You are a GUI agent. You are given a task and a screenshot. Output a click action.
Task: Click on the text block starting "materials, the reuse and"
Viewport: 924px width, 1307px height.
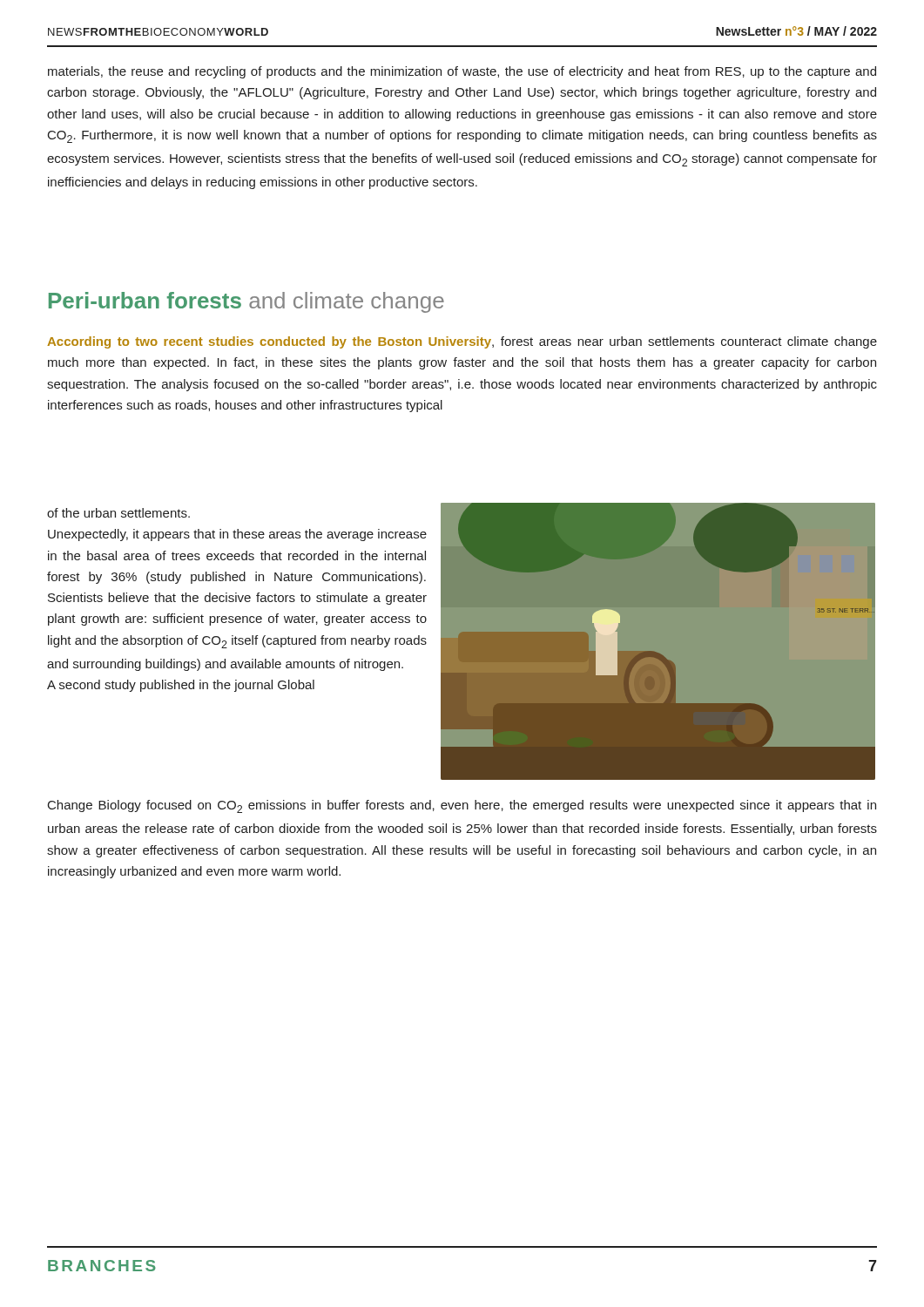coord(462,127)
